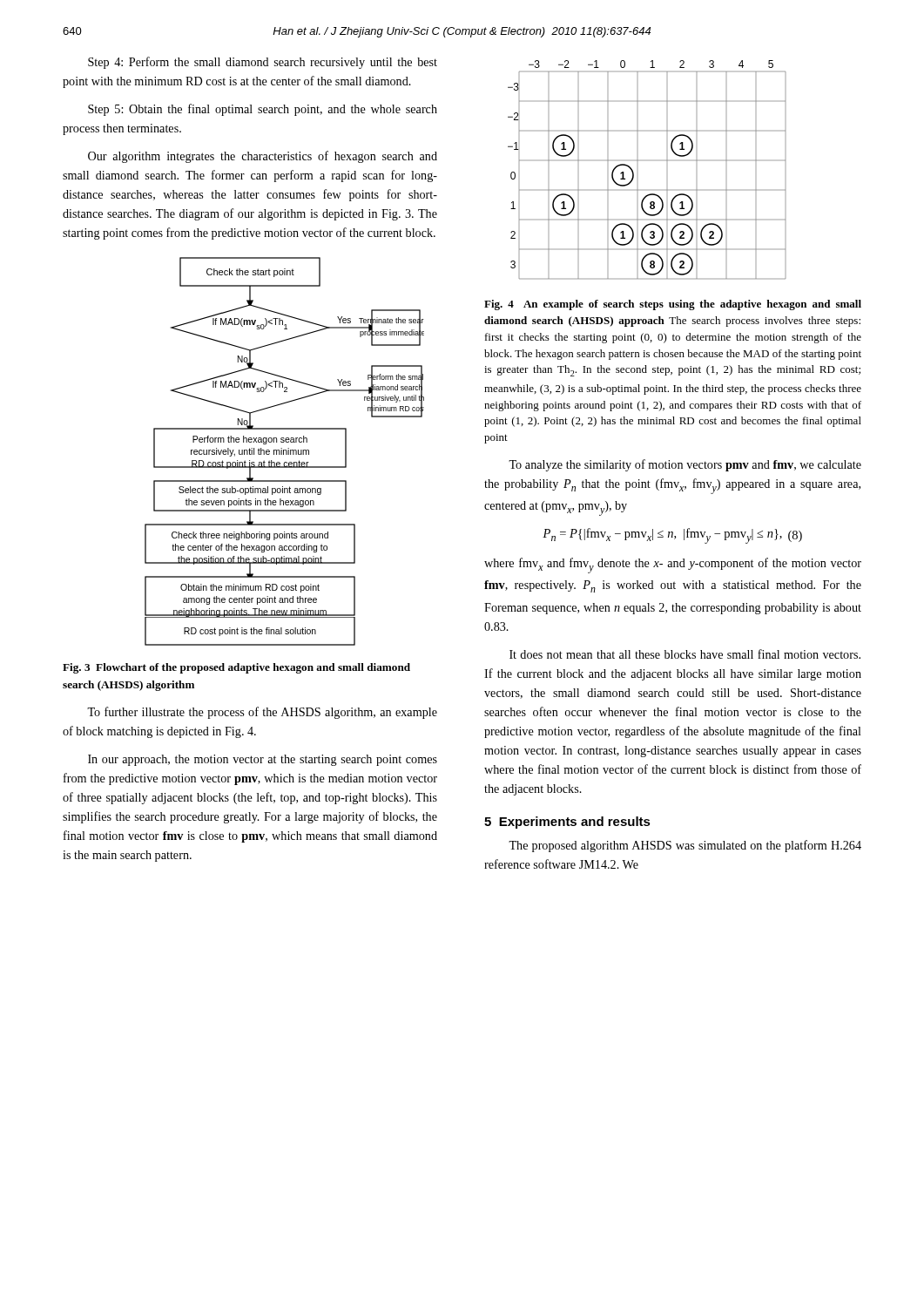Viewport: 924px width, 1307px height.
Task: Navigate to the region starting "Fig. 4 An example of search steps"
Action: click(673, 370)
